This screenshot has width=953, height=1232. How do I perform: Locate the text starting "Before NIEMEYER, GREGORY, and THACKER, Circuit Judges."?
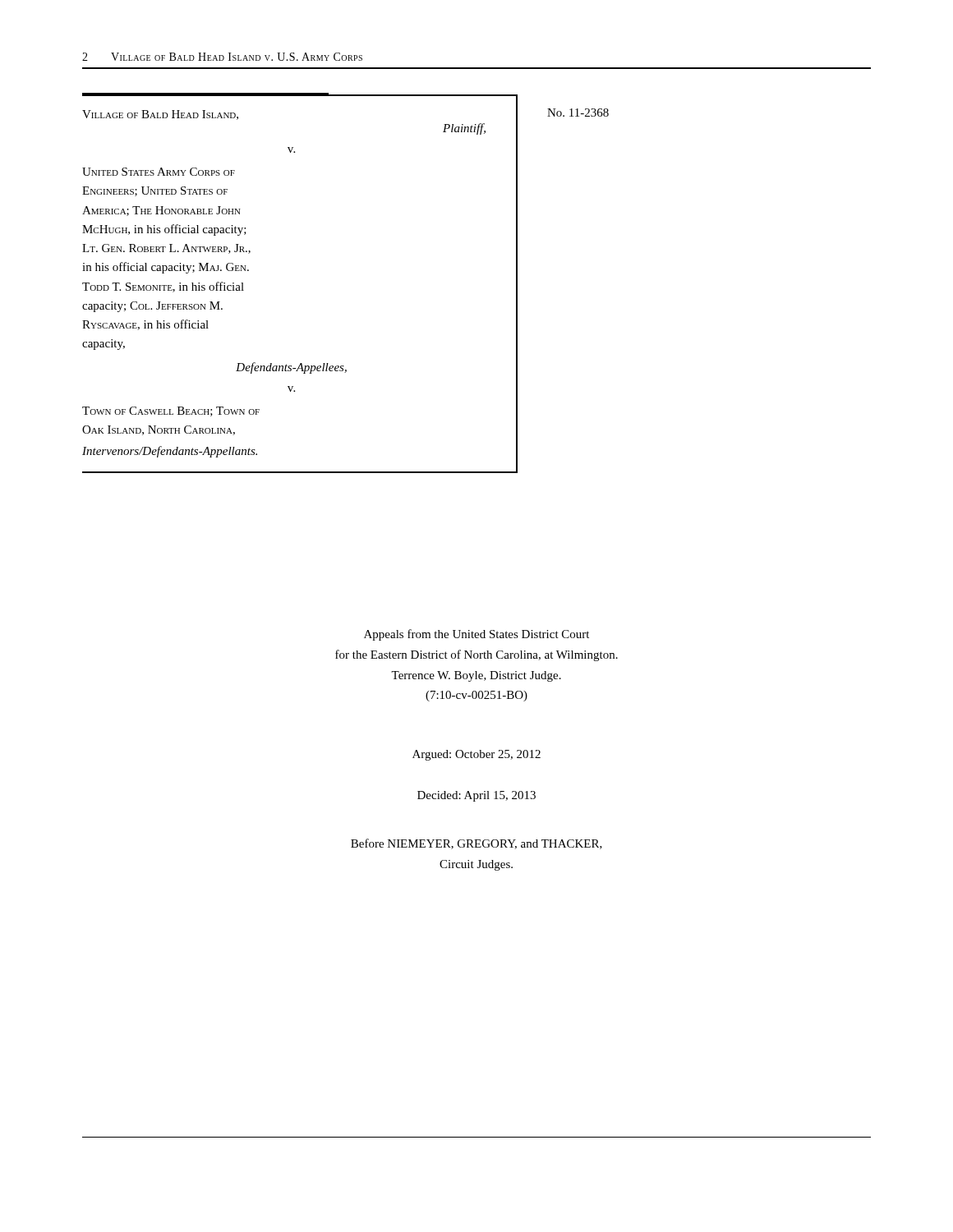(476, 854)
